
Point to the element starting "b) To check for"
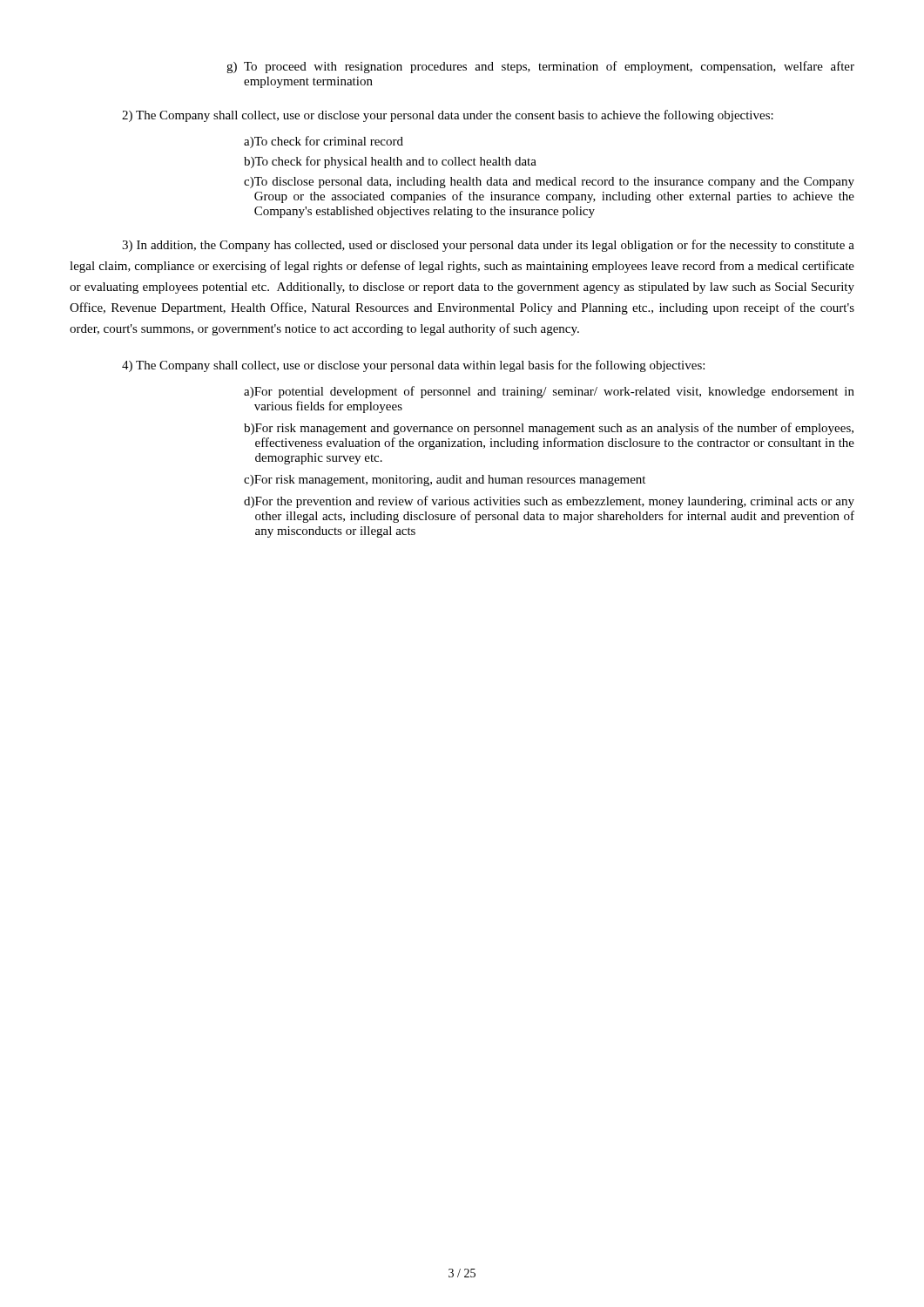(x=462, y=162)
